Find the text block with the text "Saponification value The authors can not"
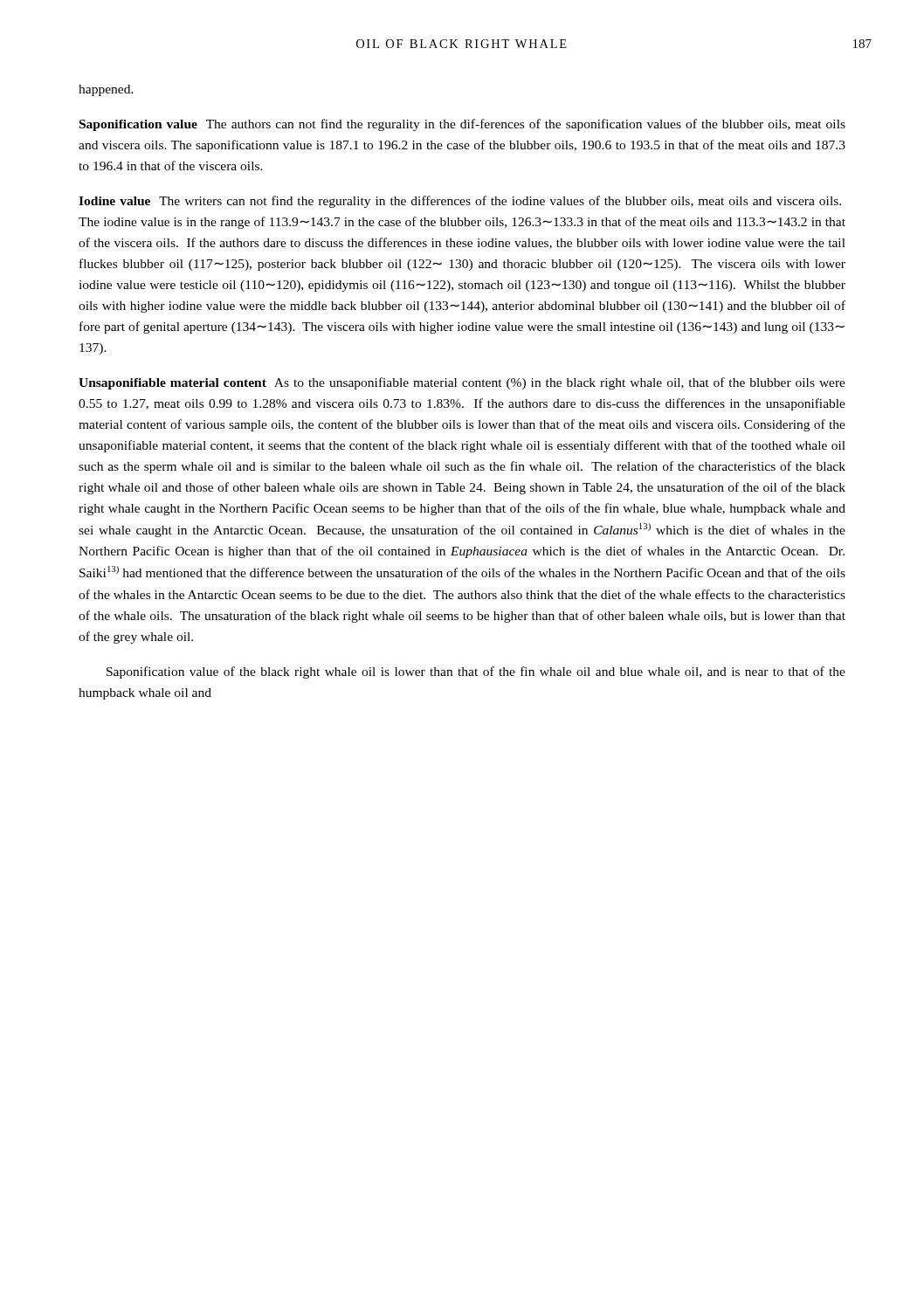This screenshot has width=924, height=1310. coord(462,145)
